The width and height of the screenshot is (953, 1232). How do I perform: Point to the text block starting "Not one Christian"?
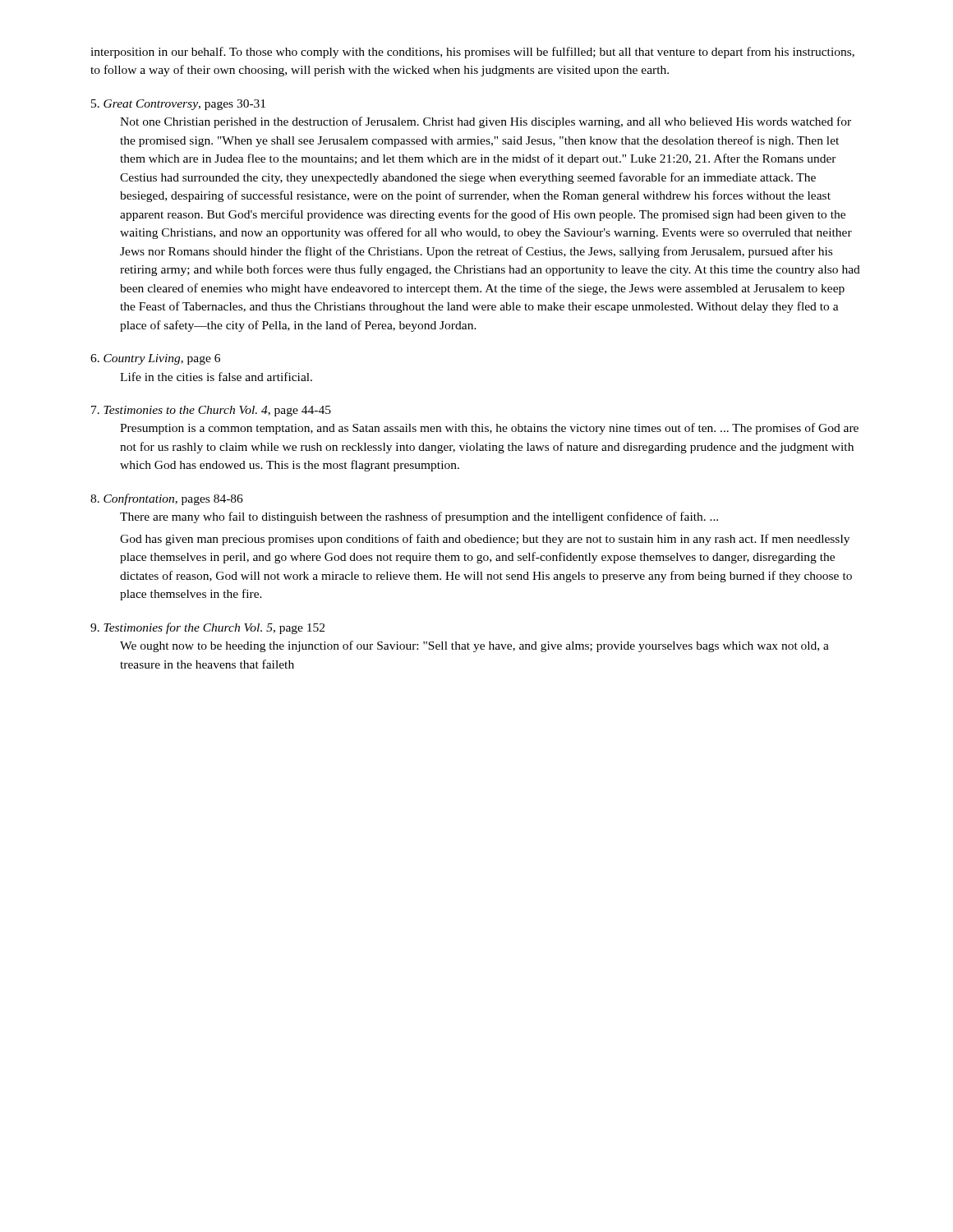tap(490, 223)
